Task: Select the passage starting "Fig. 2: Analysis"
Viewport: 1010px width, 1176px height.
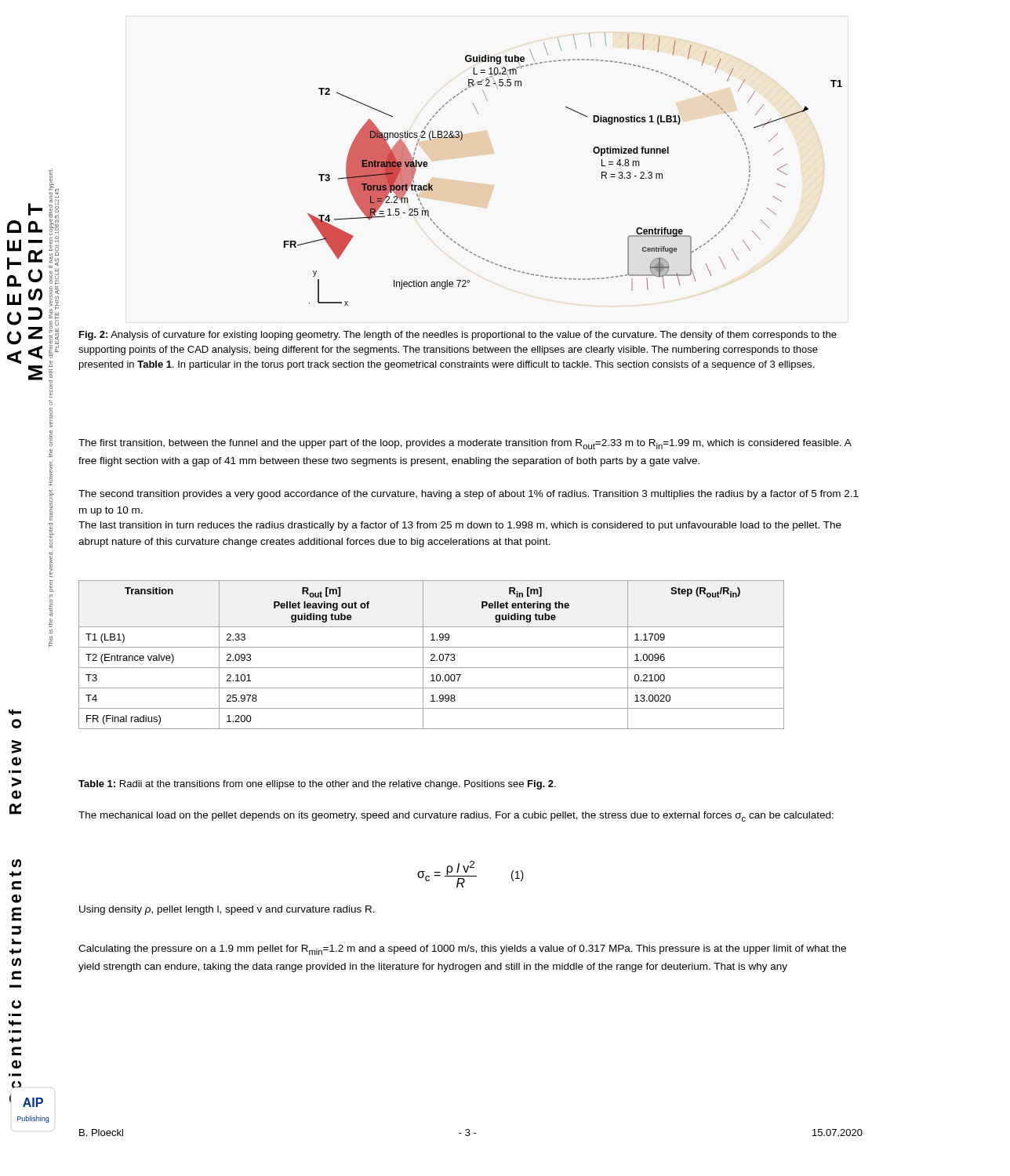Action: [x=470, y=350]
